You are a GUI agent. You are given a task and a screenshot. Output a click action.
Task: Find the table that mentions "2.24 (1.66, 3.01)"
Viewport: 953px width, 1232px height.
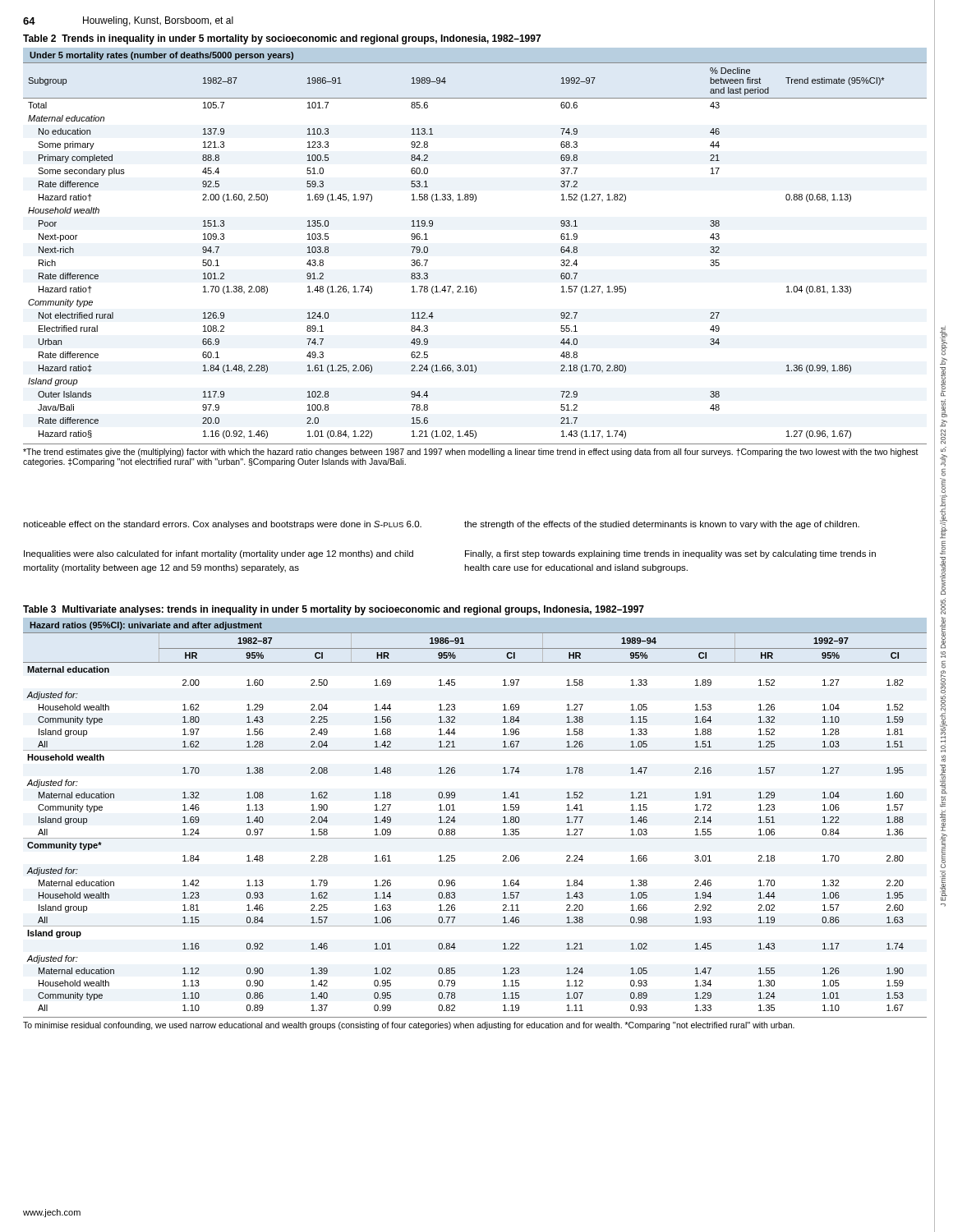click(475, 250)
